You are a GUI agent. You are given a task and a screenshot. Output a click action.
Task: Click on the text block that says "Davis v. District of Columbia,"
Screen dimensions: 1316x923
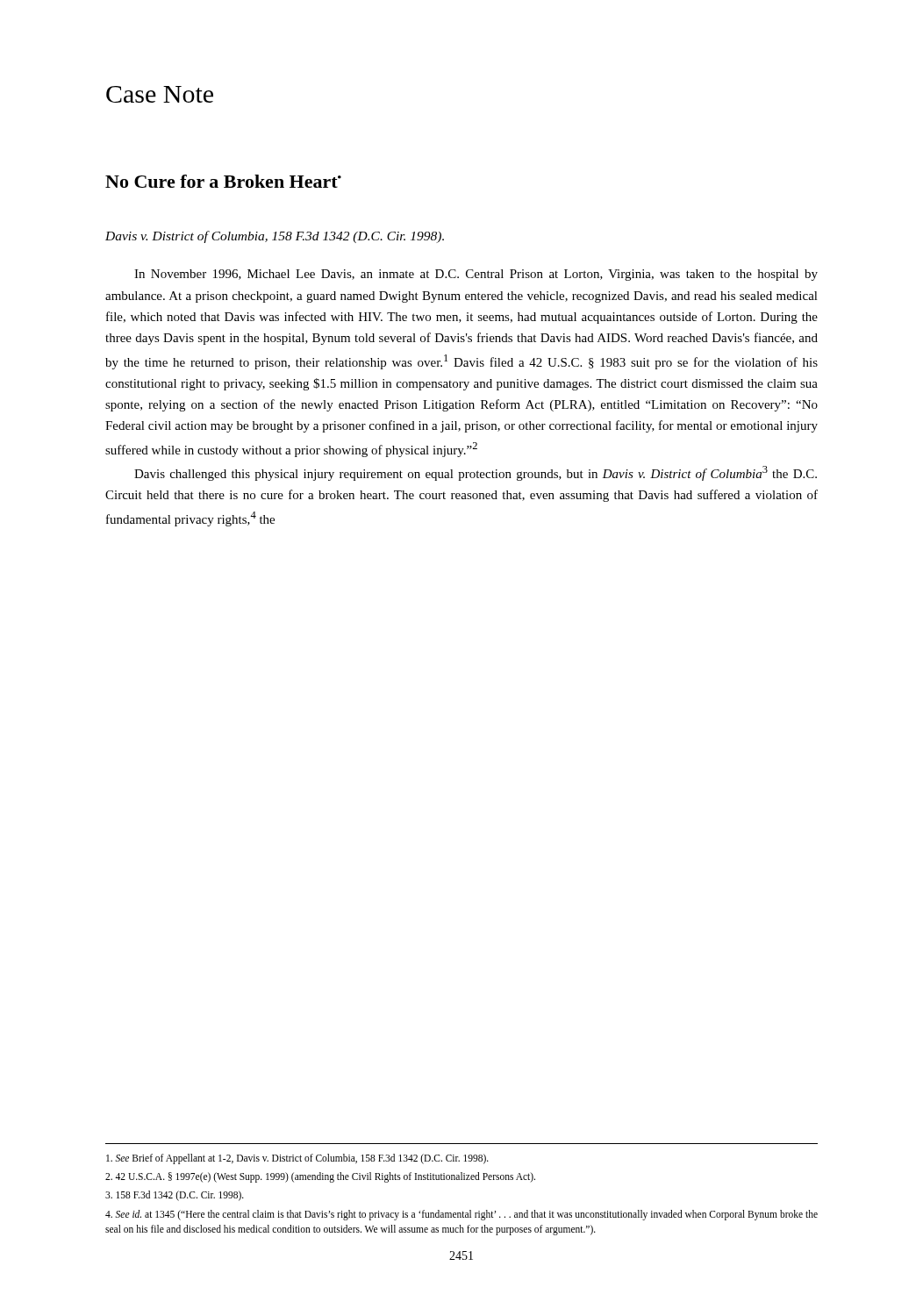coord(275,236)
